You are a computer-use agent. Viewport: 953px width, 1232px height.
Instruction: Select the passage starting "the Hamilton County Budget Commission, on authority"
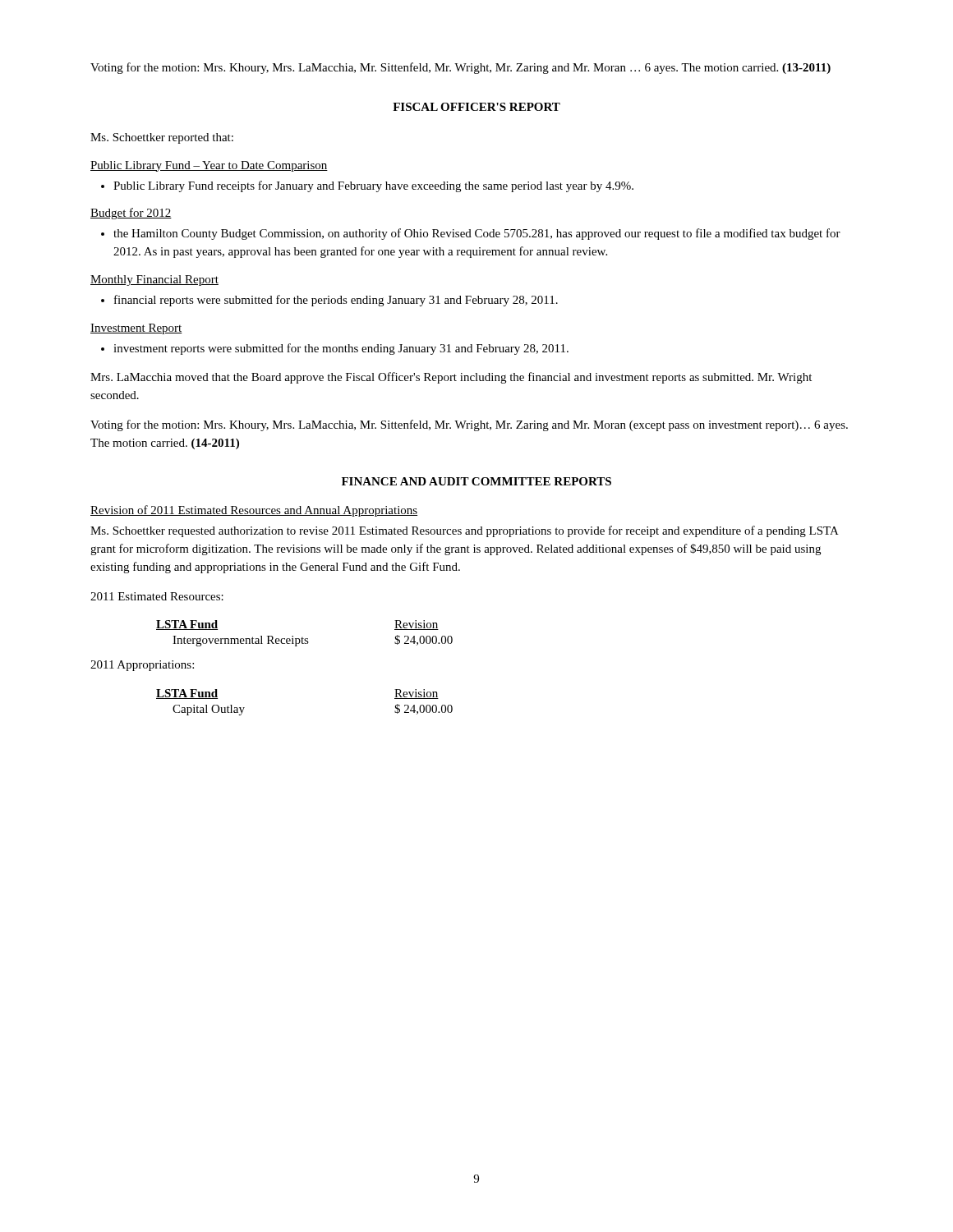(x=477, y=242)
